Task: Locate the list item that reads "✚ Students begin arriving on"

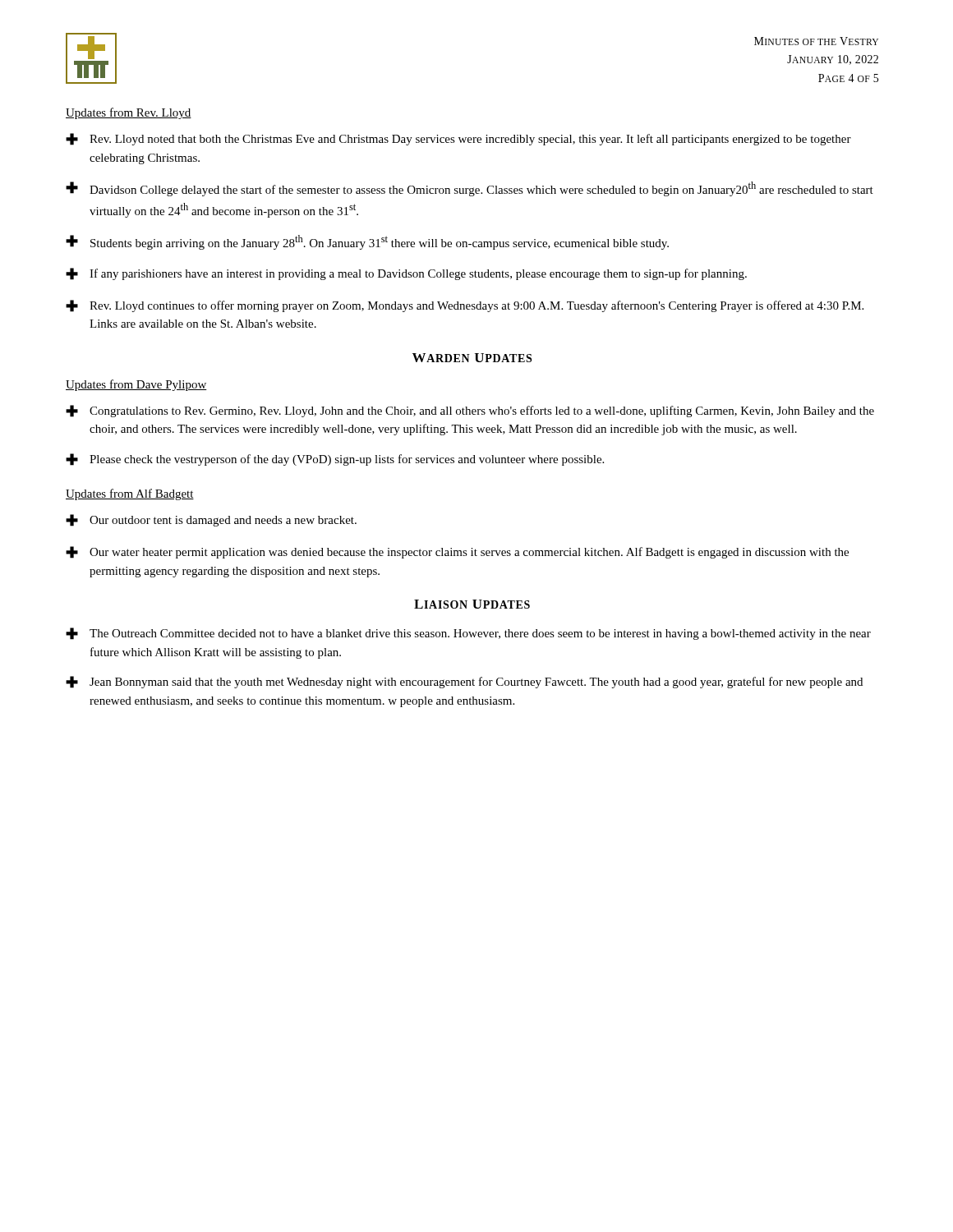Action: [x=472, y=242]
